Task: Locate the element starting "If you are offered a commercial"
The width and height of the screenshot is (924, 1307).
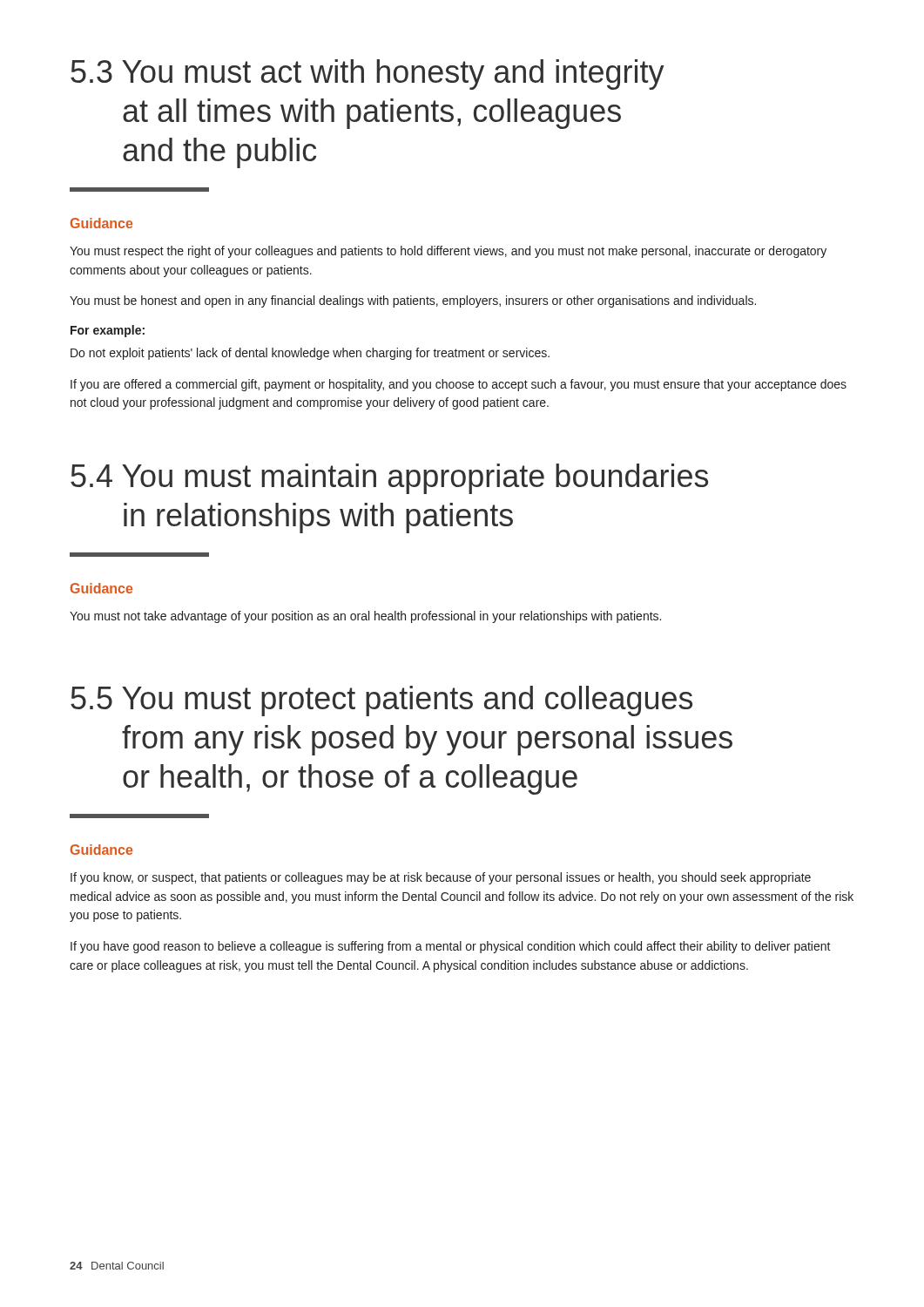Action: [x=462, y=394]
